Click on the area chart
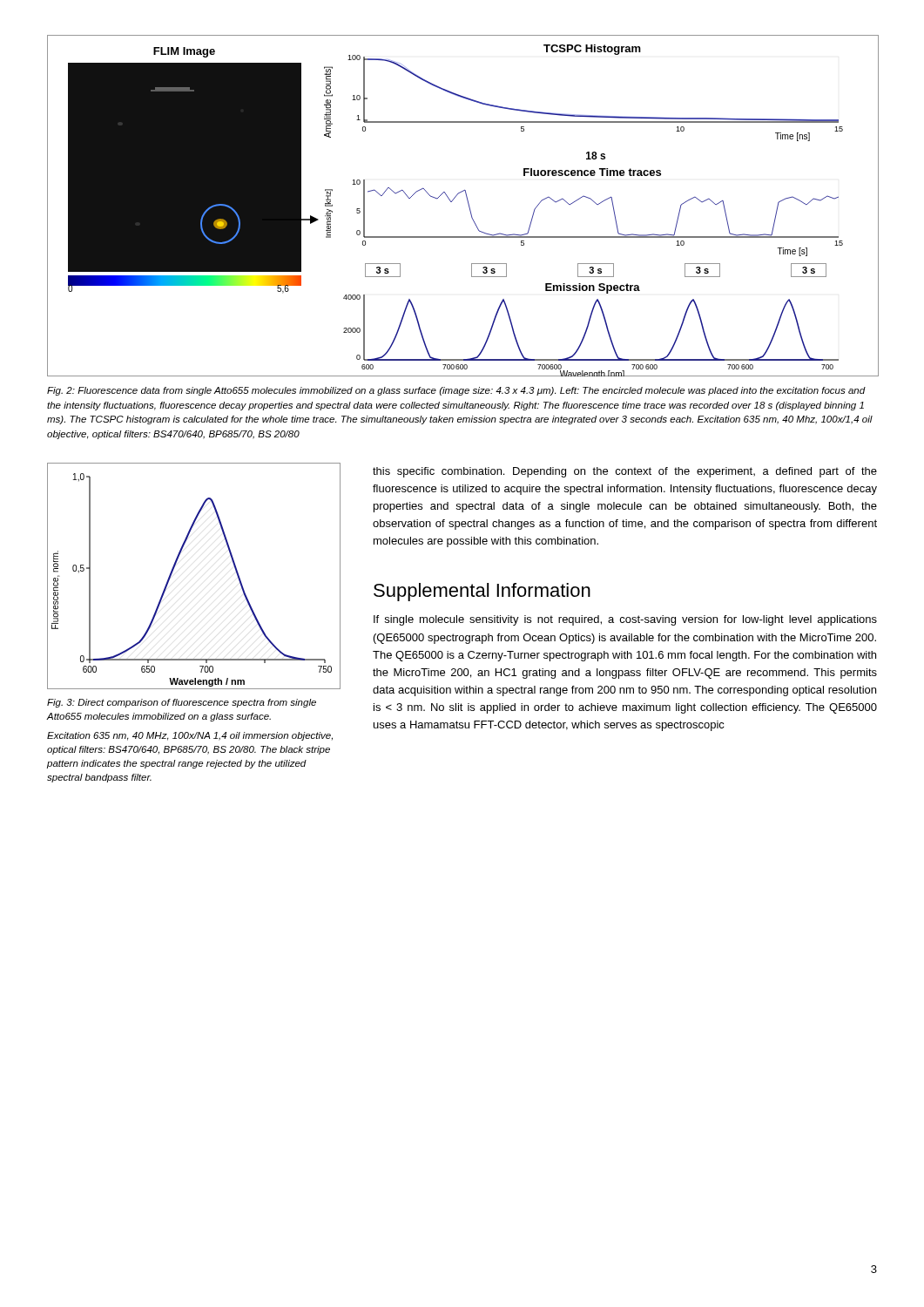This screenshot has width=924, height=1307. (x=194, y=576)
